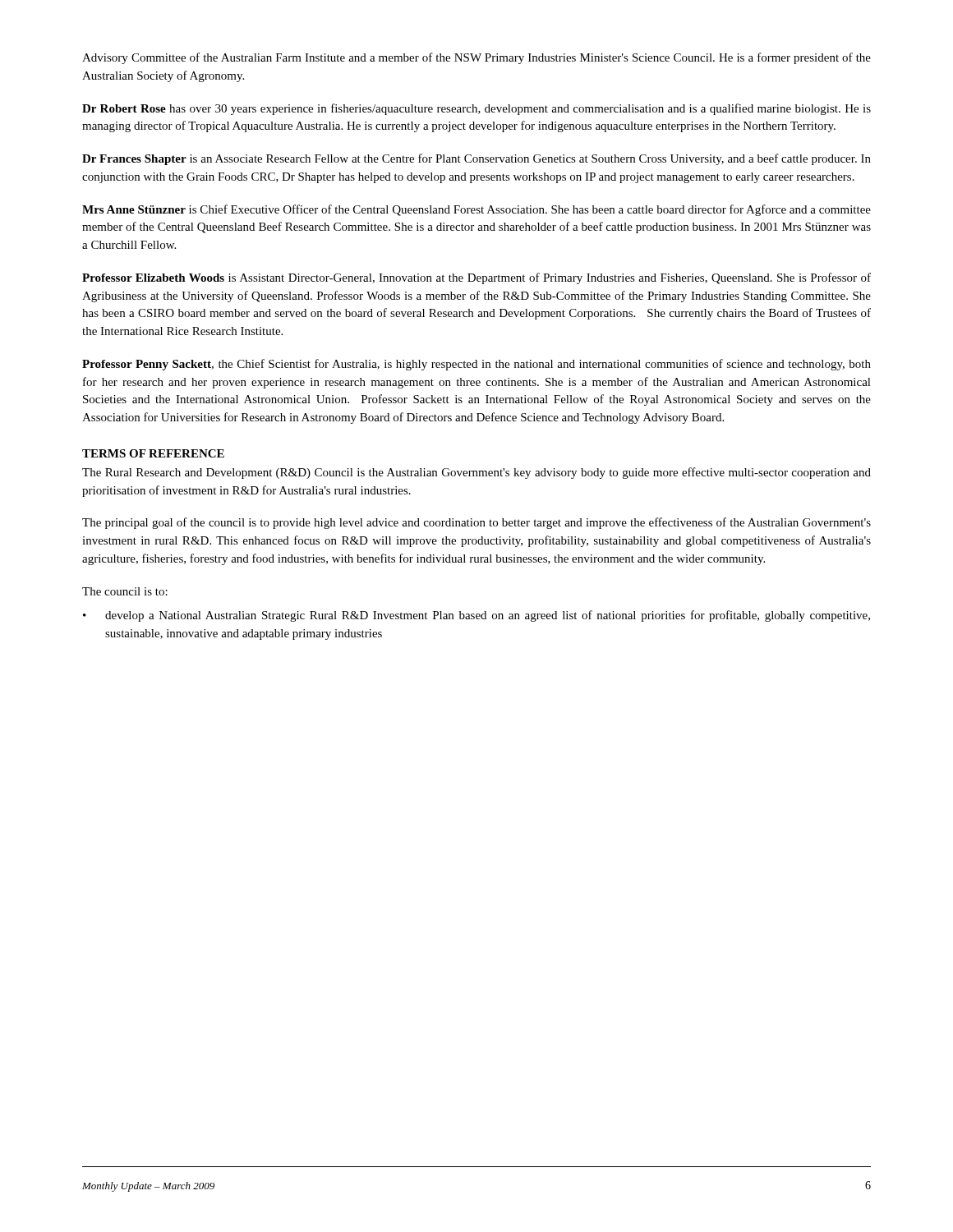Locate the block starting "The council is to:"
Viewport: 953px width, 1232px height.
pos(125,591)
